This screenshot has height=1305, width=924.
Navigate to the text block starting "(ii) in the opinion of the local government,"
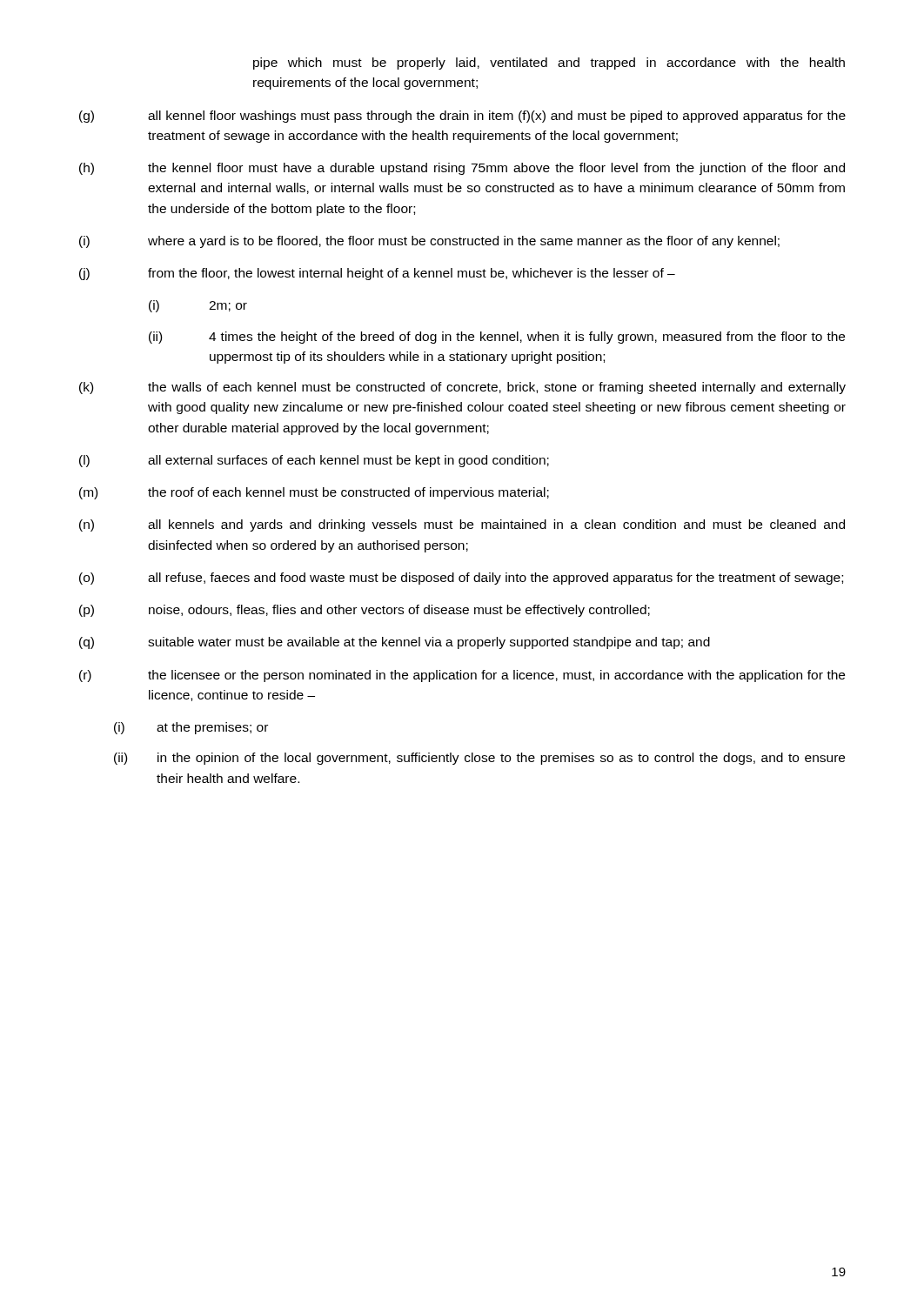479,768
